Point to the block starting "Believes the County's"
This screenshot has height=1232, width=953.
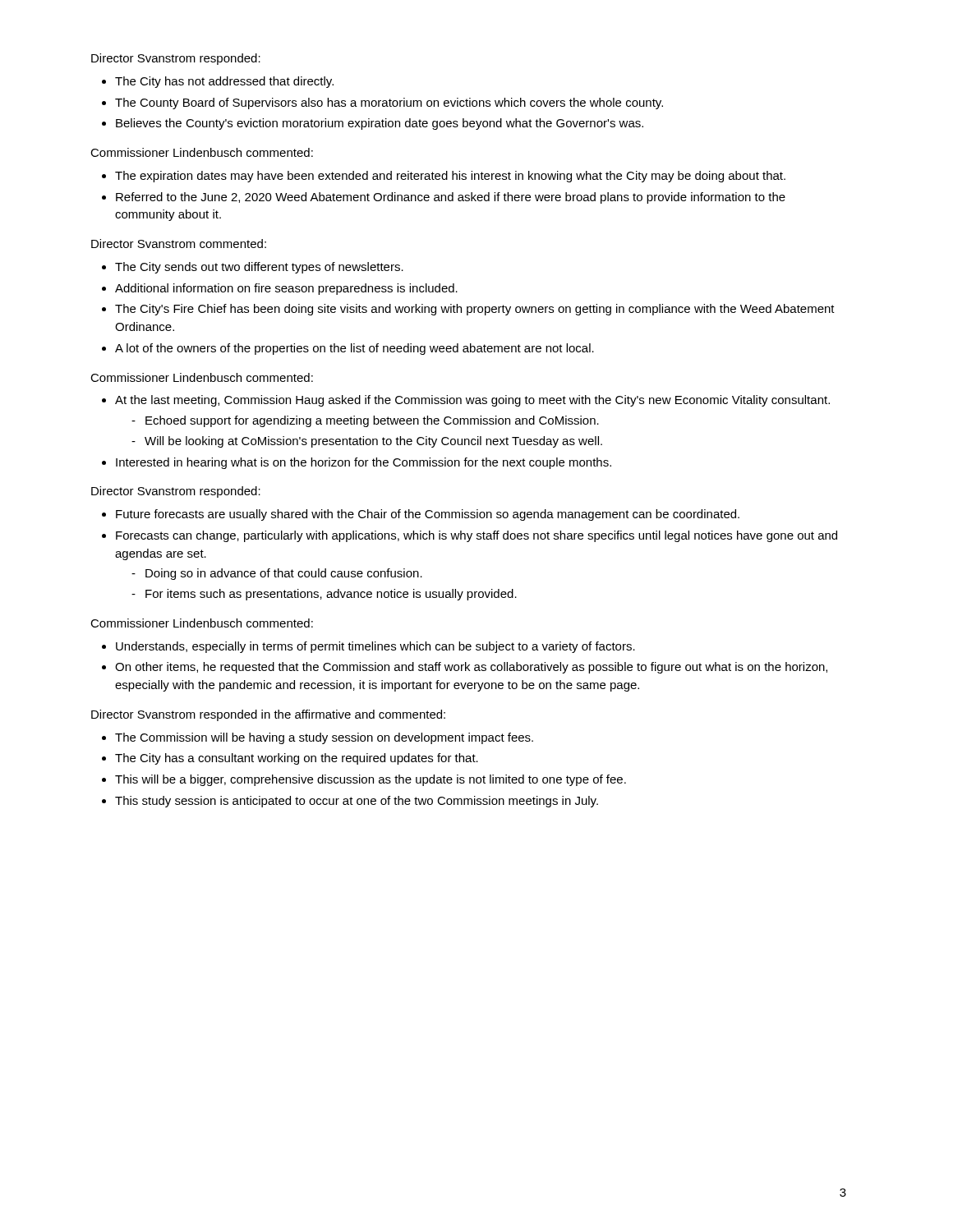[x=380, y=123]
